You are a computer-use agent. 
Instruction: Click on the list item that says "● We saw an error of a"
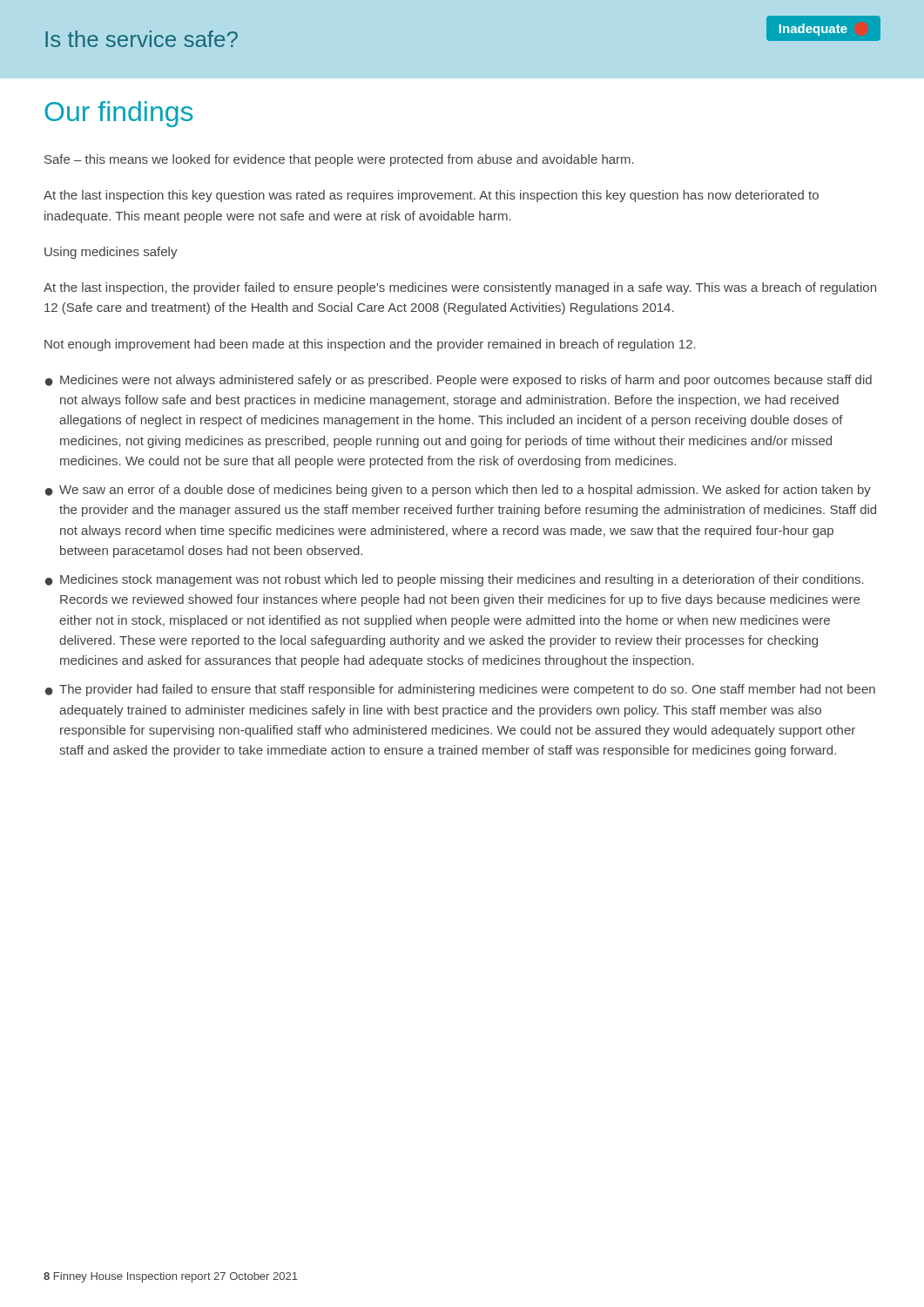(x=462, y=520)
